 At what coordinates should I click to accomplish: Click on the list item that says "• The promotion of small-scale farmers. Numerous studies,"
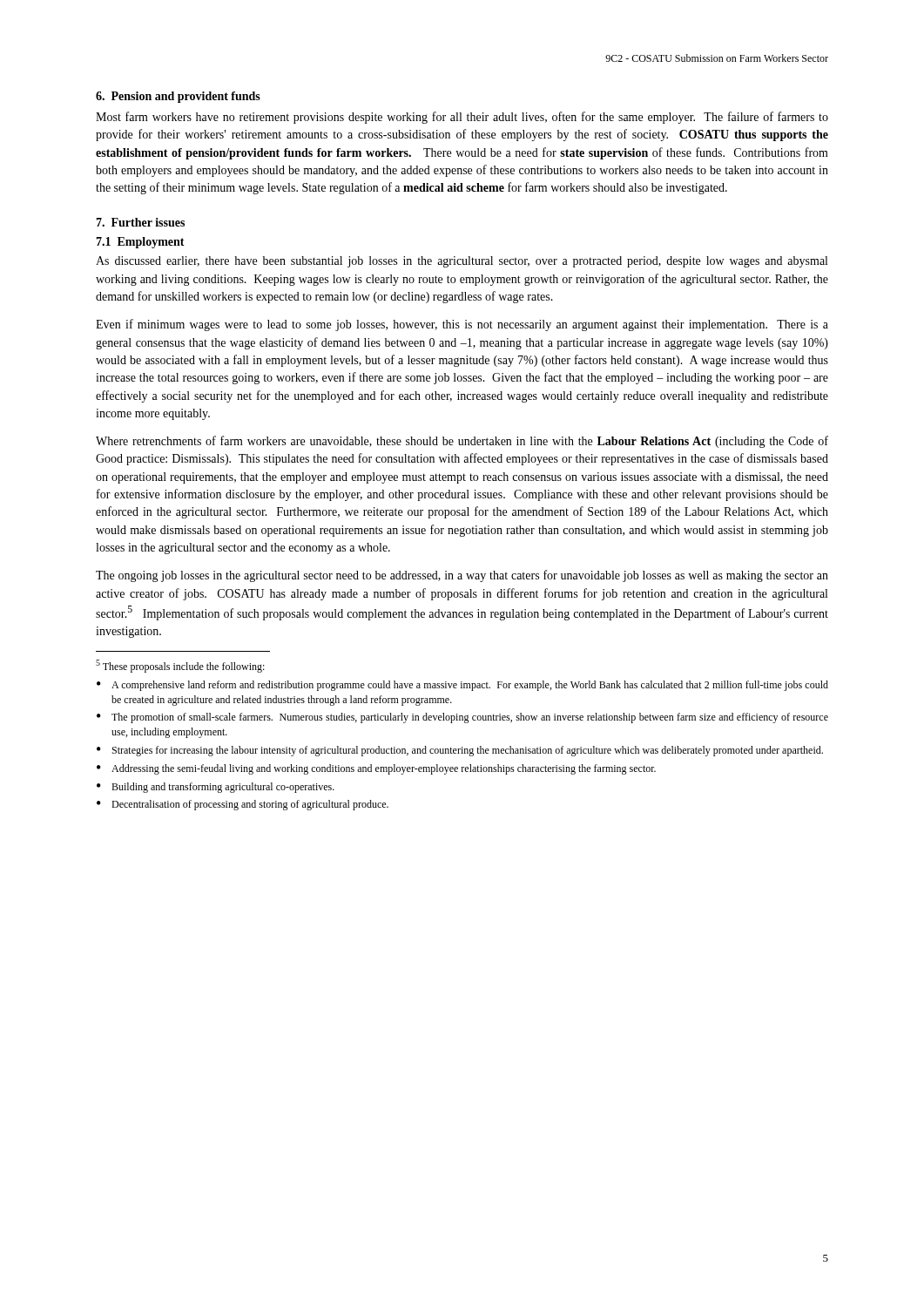coord(462,725)
